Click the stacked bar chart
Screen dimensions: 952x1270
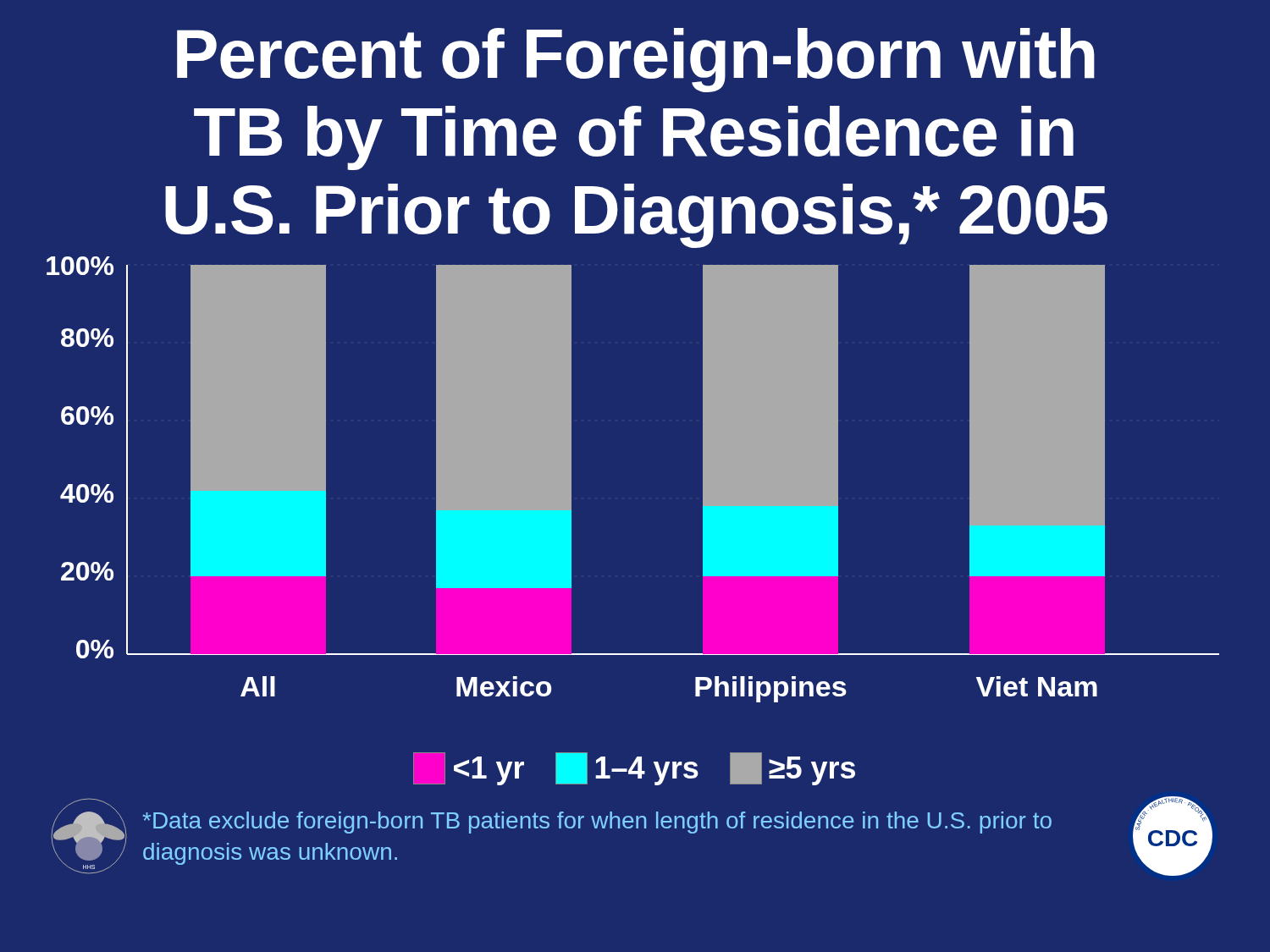click(635, 504)
